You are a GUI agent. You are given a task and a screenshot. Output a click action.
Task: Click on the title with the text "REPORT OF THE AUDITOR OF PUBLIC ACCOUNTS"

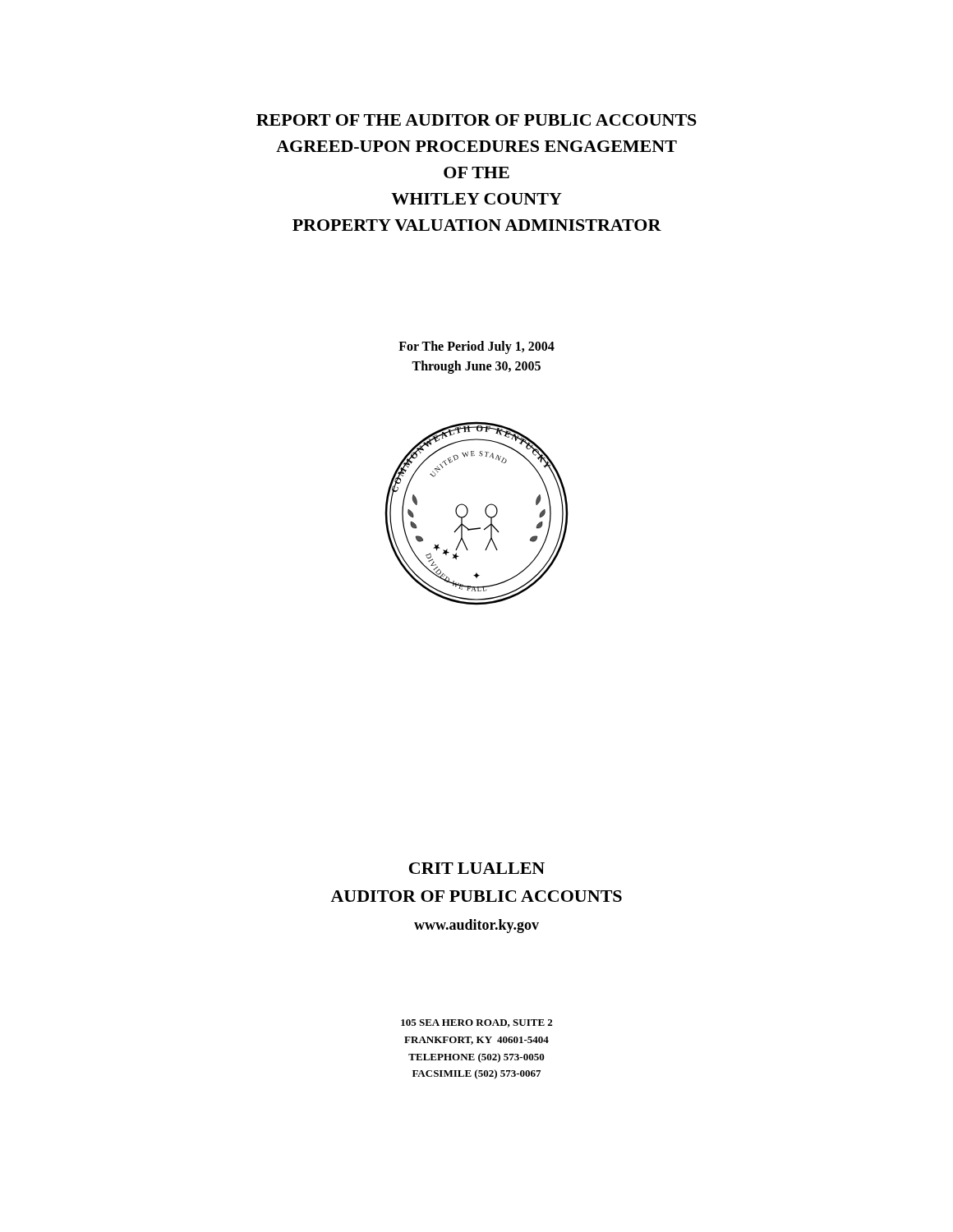pos(476,172)
